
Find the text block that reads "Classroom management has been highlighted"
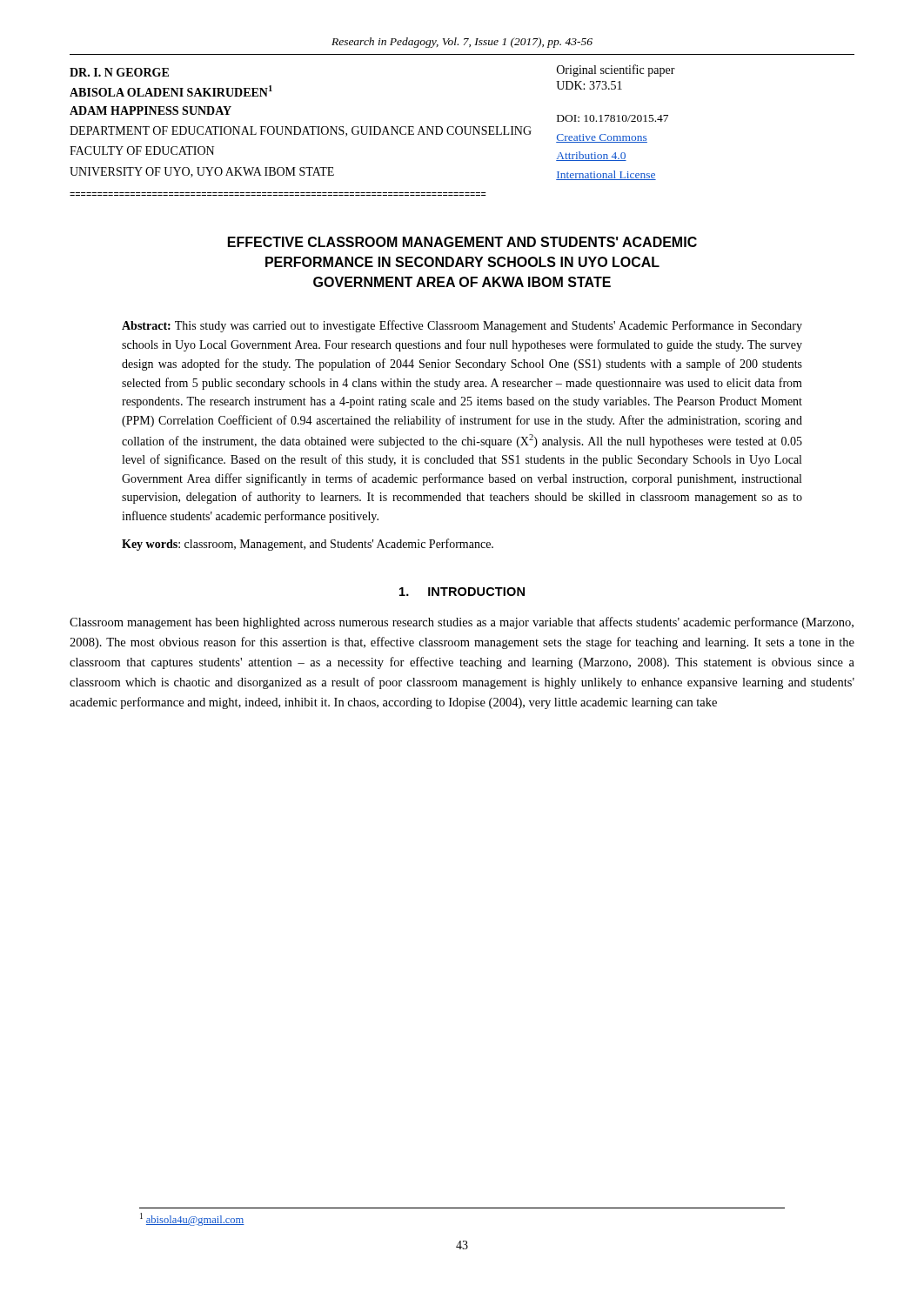(462, 663)
